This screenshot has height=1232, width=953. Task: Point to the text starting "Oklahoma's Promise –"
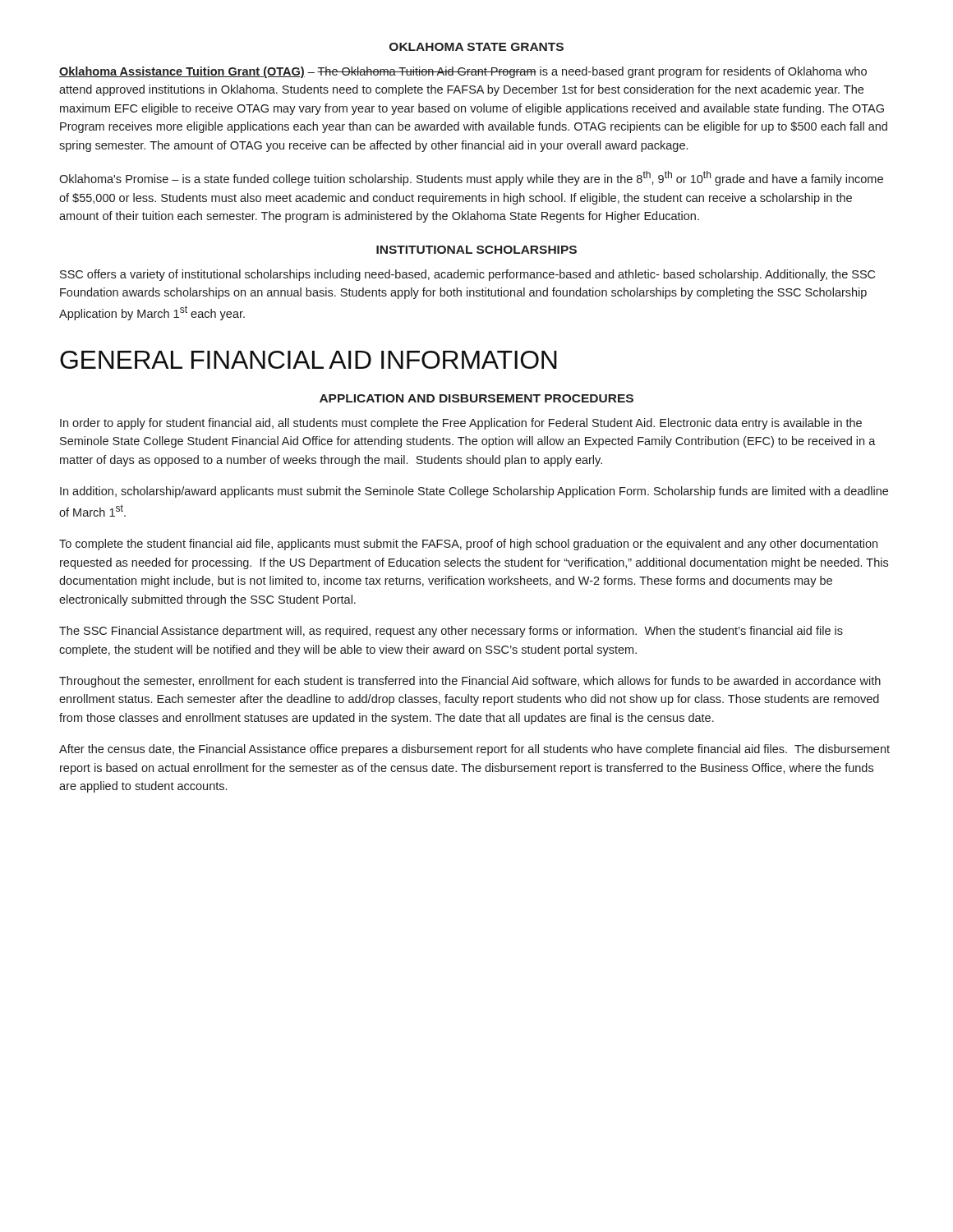[471, 196]
